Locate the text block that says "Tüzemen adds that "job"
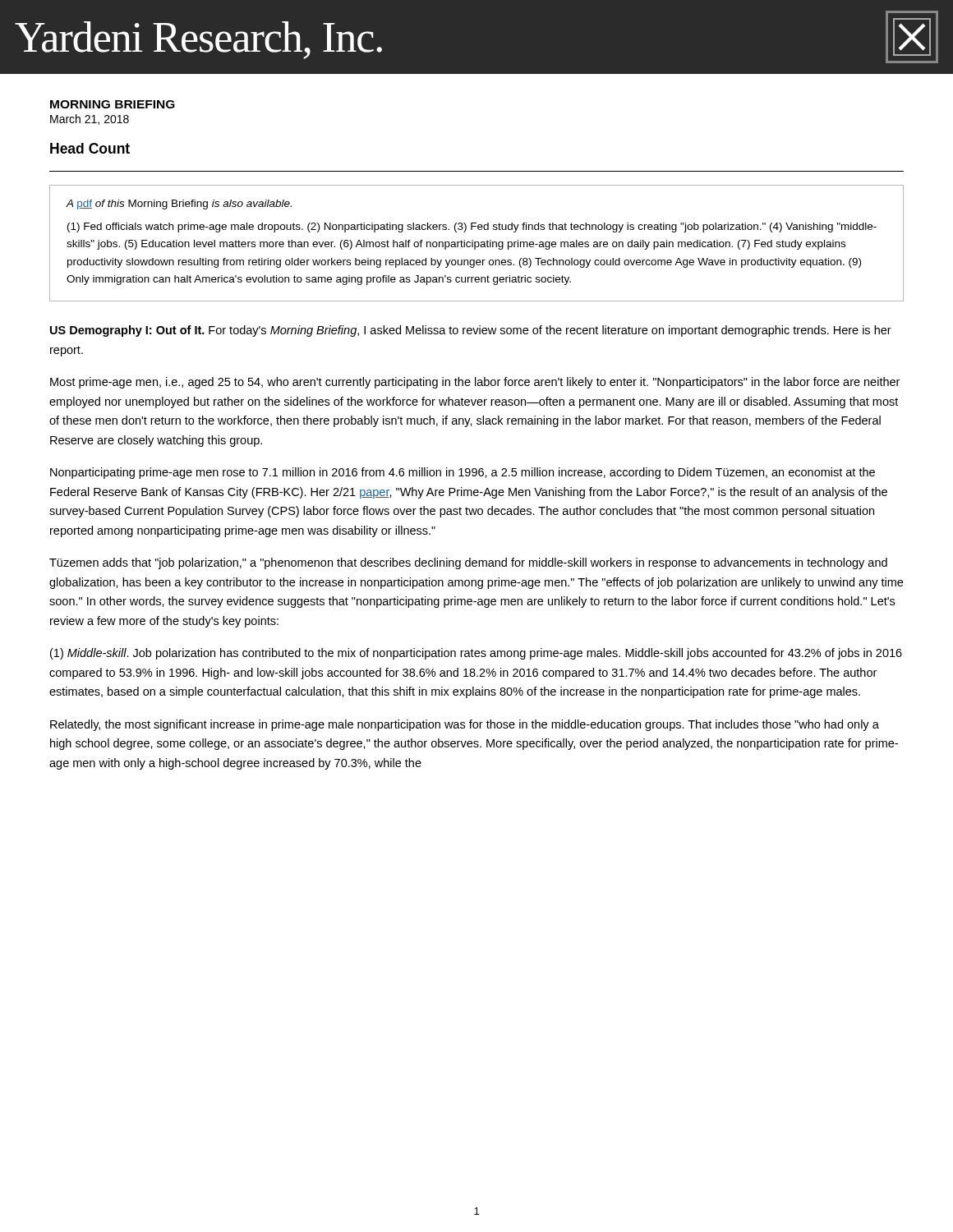Image resolution: width=953 pixels, height=1232 pixels. pos(476,592)
